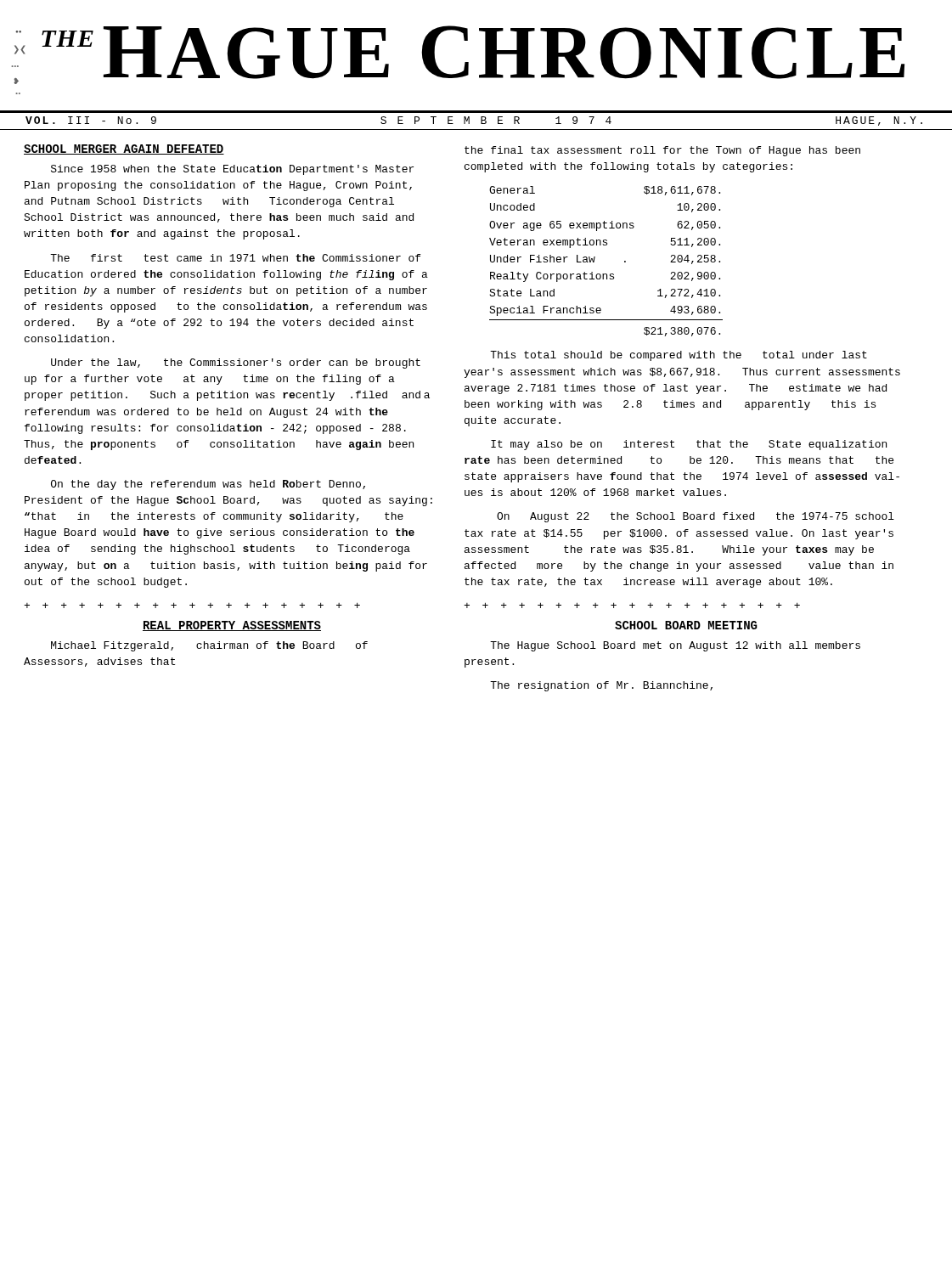Locate the text block starting "This total should"
The height and width of the screenshot is (1274, 952).
[682, 388]
